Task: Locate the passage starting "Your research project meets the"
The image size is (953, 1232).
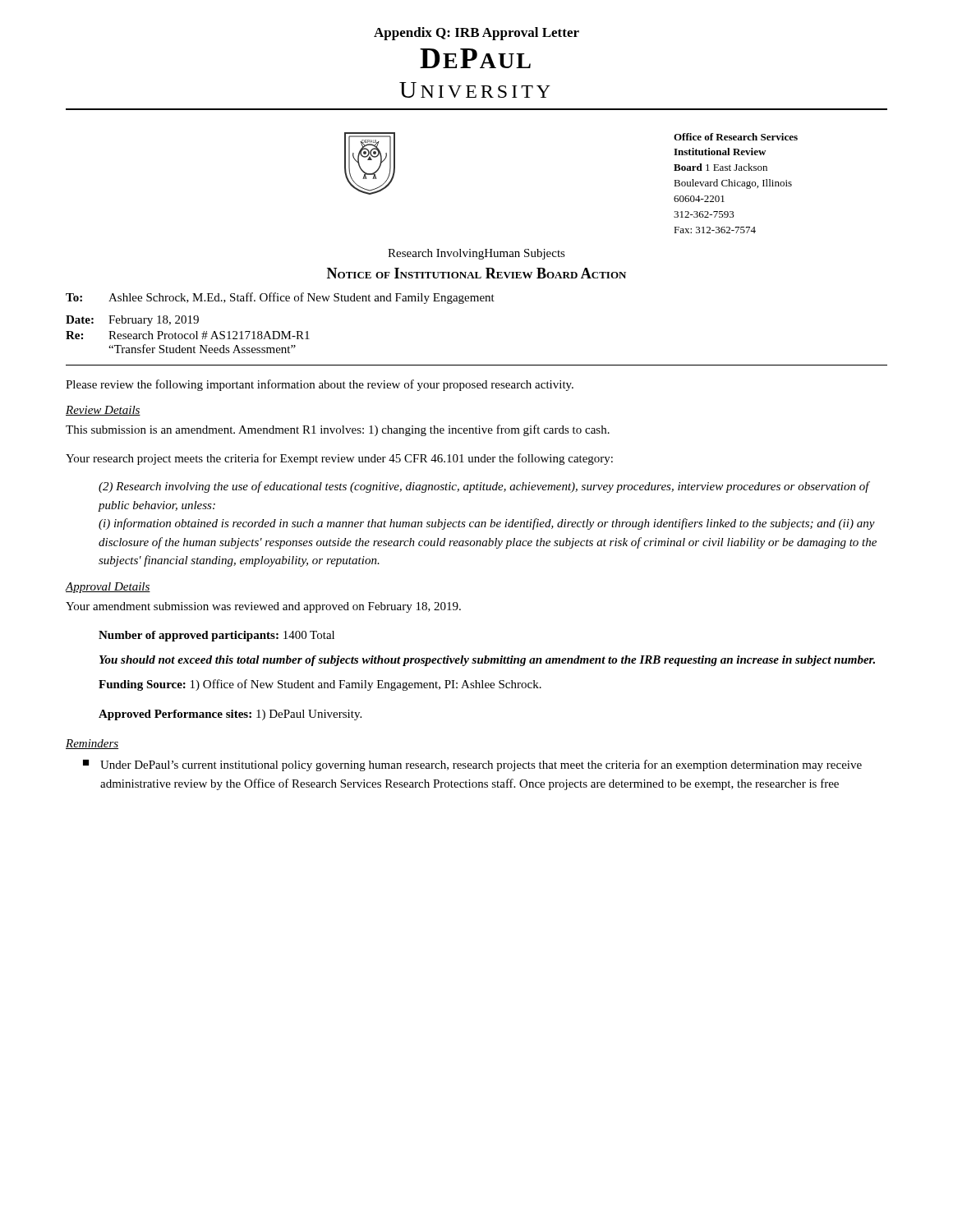Action: tap(340, 458)
